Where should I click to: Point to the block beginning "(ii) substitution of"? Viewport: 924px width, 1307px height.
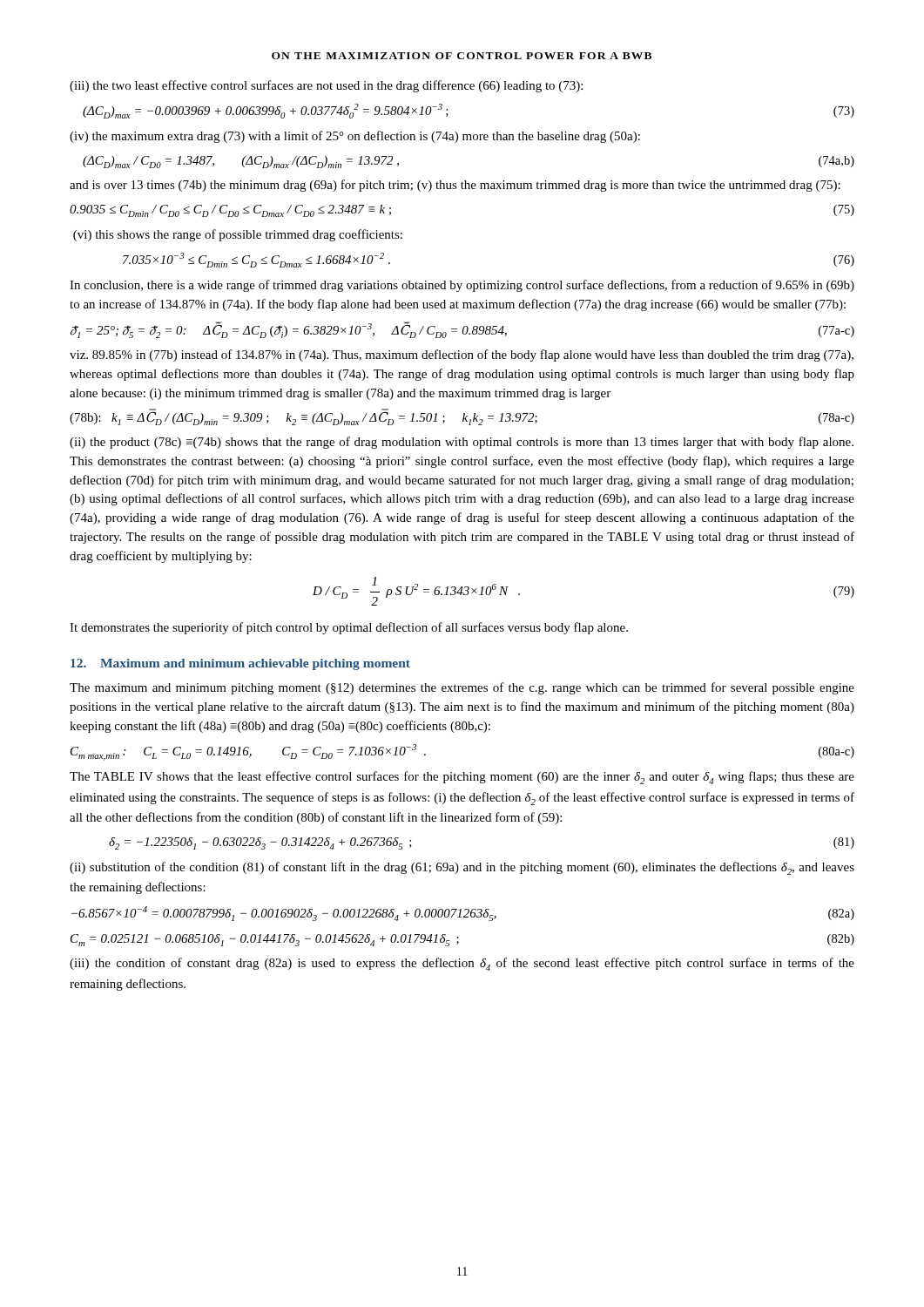tap(462, 877)
